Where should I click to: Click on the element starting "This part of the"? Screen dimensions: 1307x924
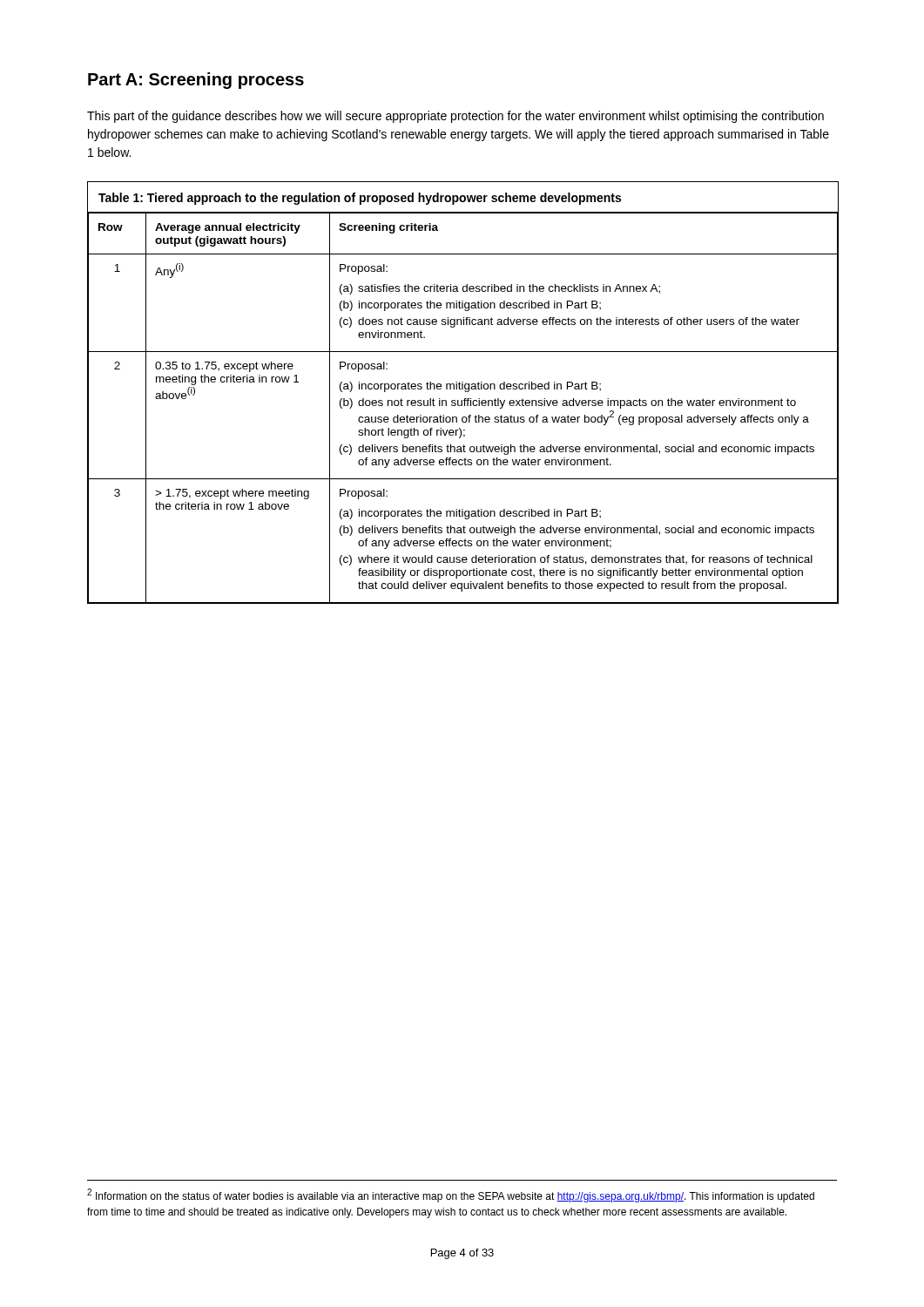coord(458,134)
